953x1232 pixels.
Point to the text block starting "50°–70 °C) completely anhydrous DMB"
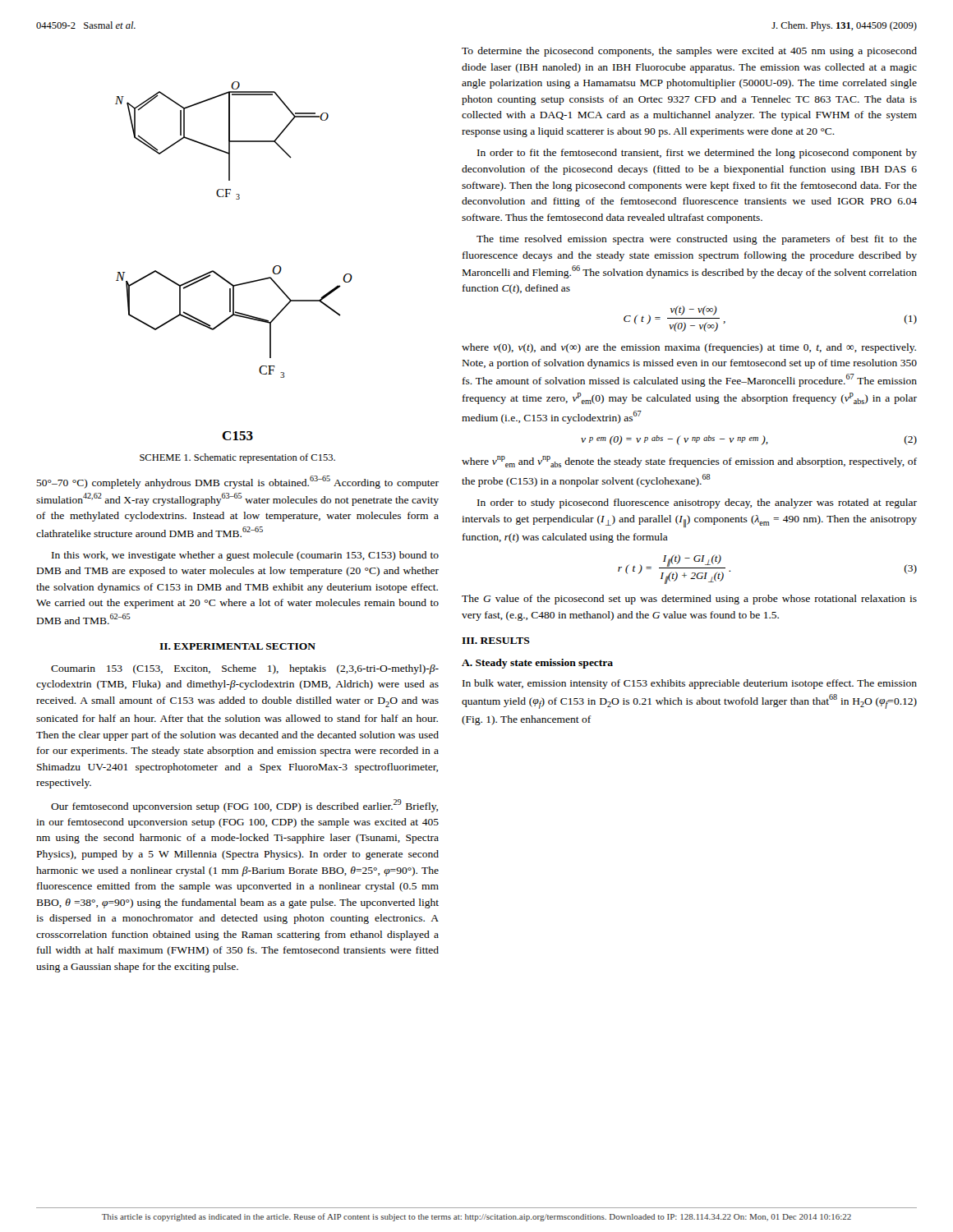pyautogui.click(x=237, y=551)
